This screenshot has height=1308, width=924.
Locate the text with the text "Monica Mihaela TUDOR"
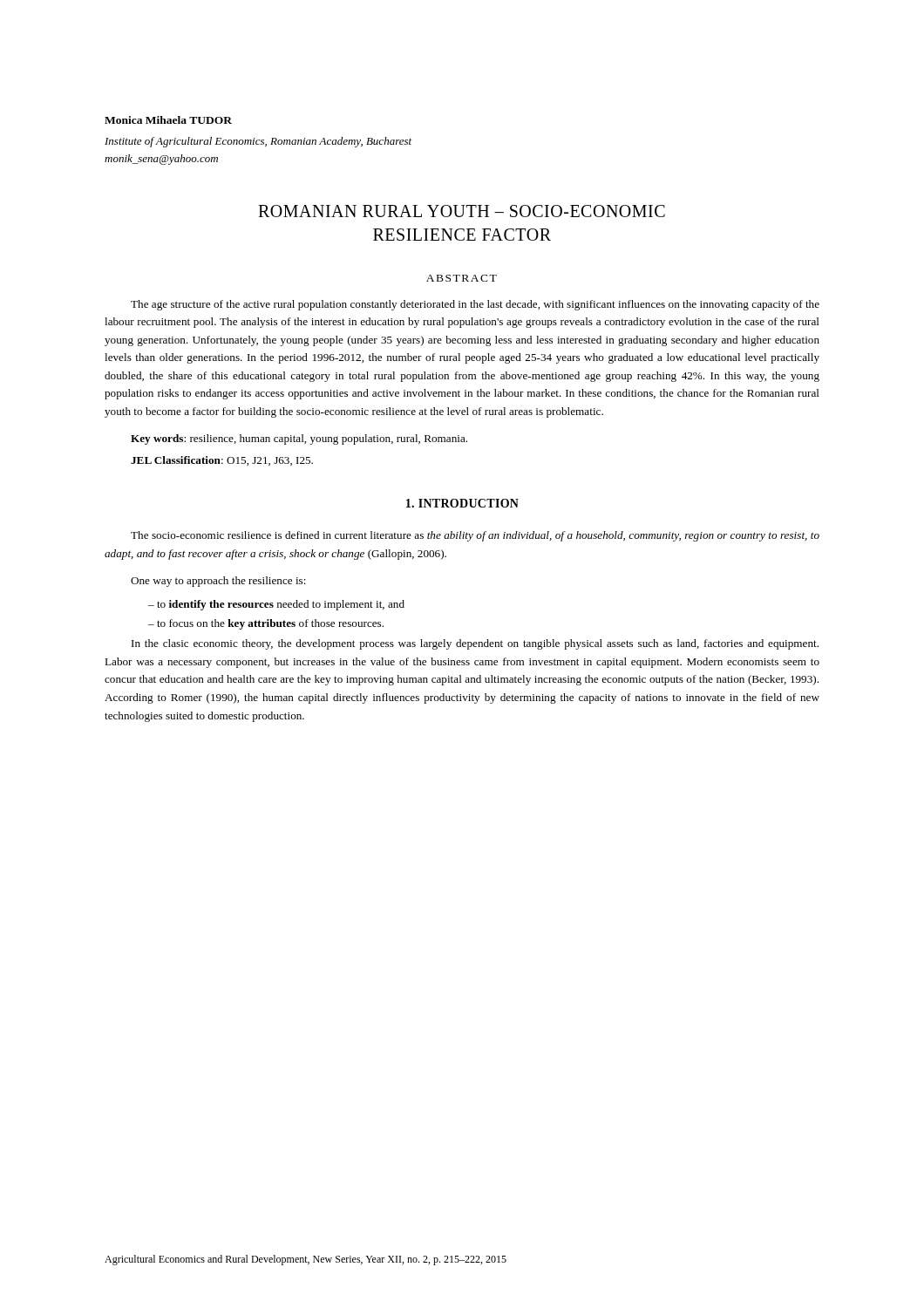tap(168, 120)
